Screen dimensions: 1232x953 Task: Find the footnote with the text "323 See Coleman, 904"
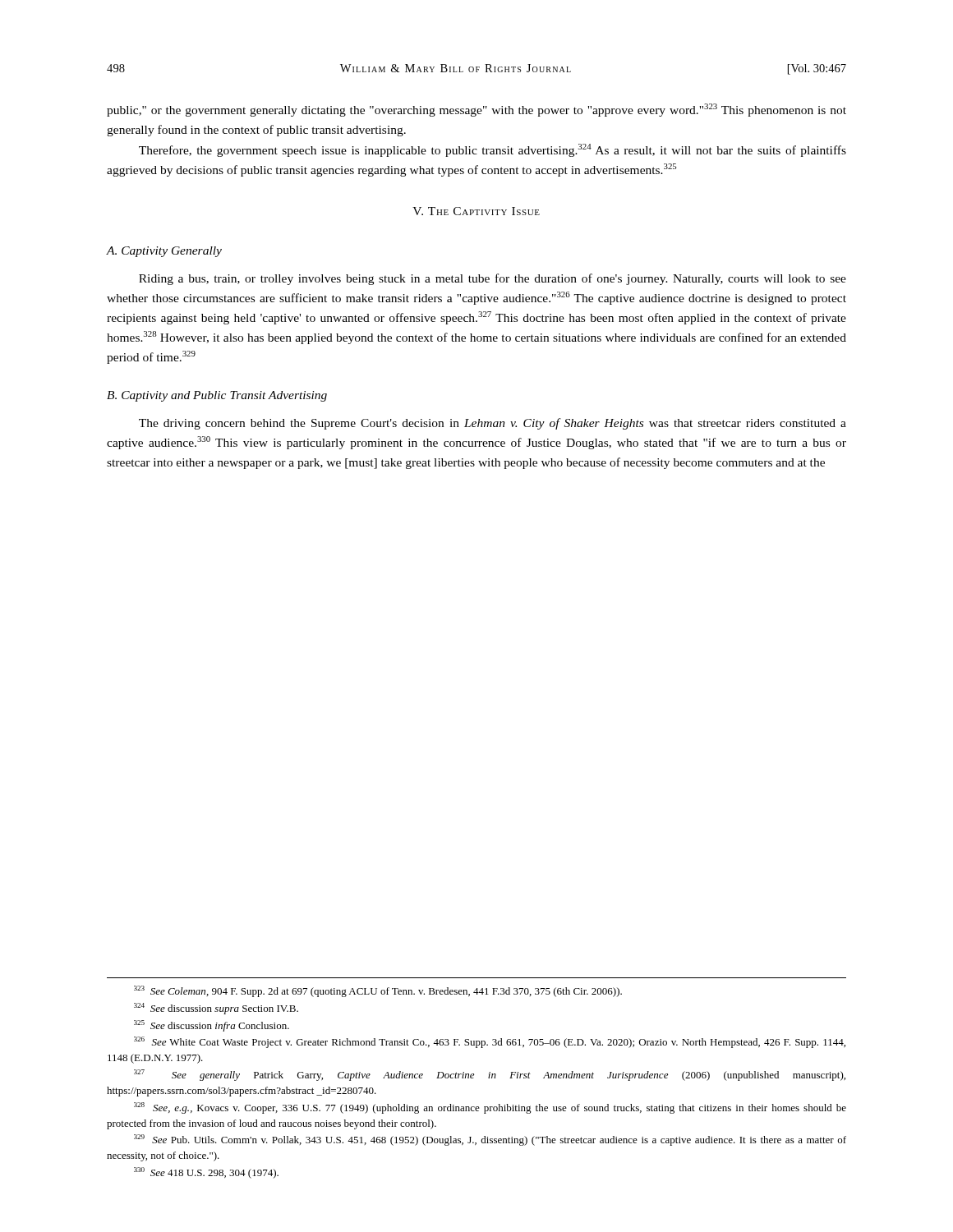(378, 990)
